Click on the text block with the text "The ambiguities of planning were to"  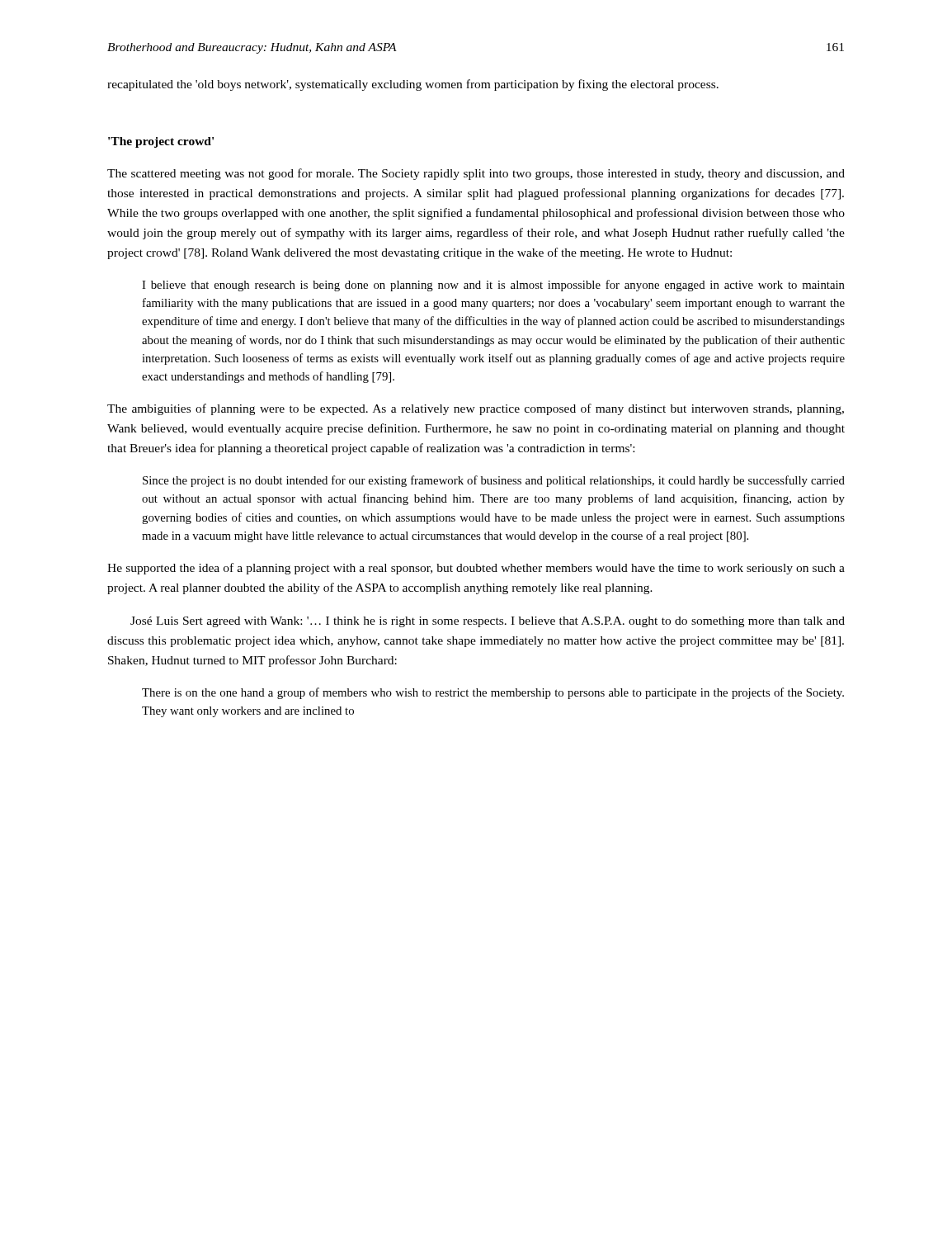click(476, 428)
